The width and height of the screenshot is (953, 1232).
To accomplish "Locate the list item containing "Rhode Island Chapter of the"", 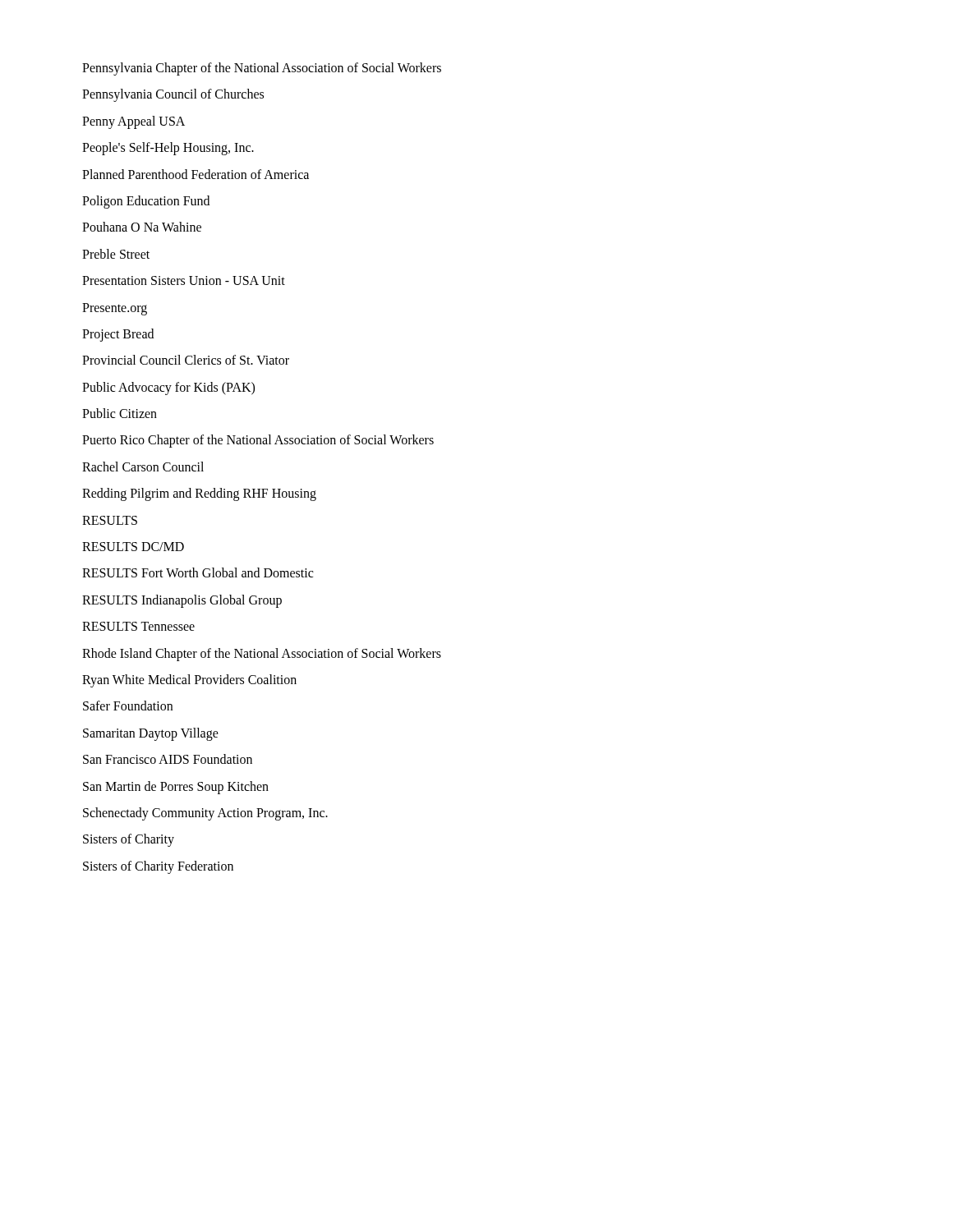I will 262,653.
